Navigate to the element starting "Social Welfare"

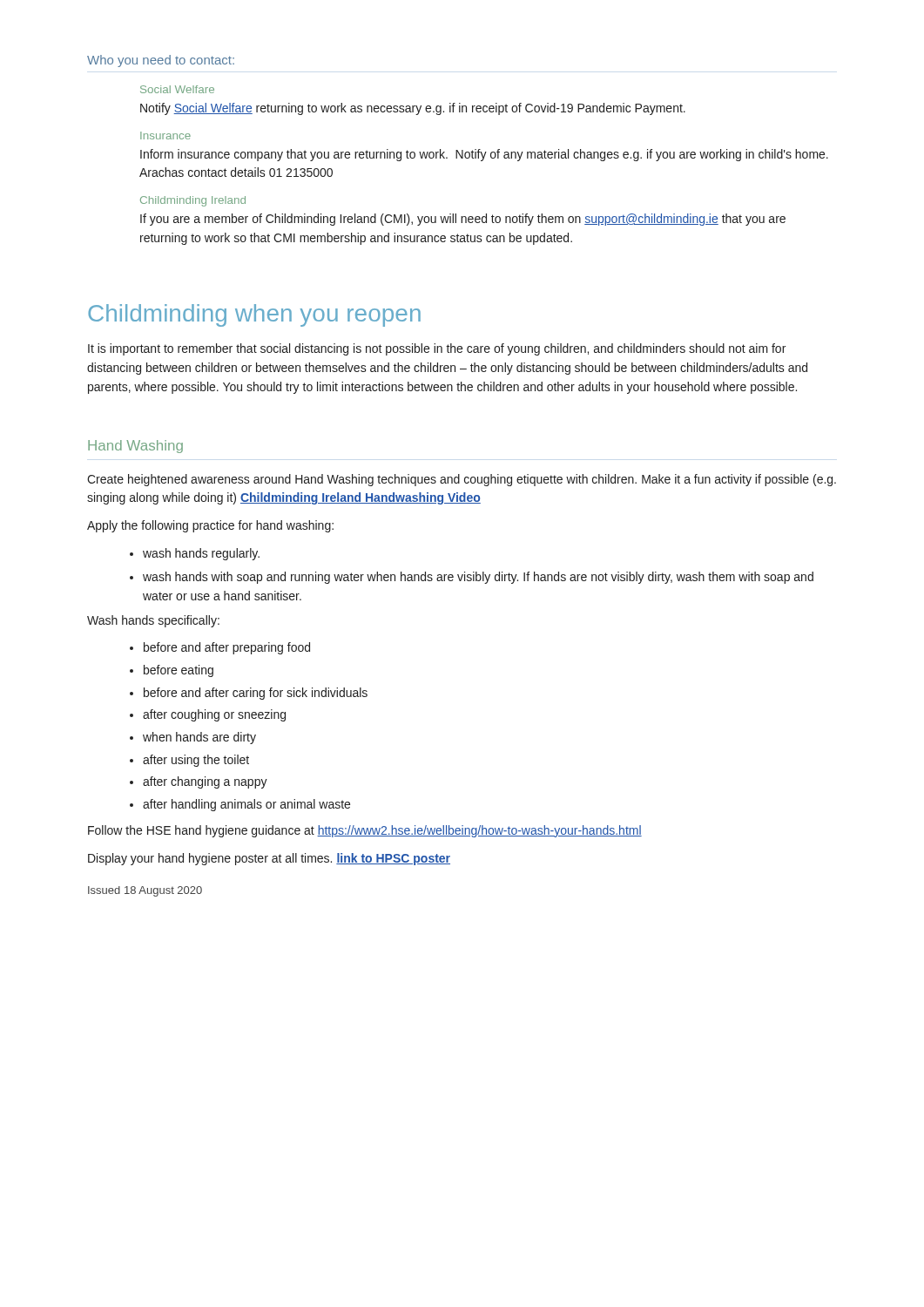177,89
